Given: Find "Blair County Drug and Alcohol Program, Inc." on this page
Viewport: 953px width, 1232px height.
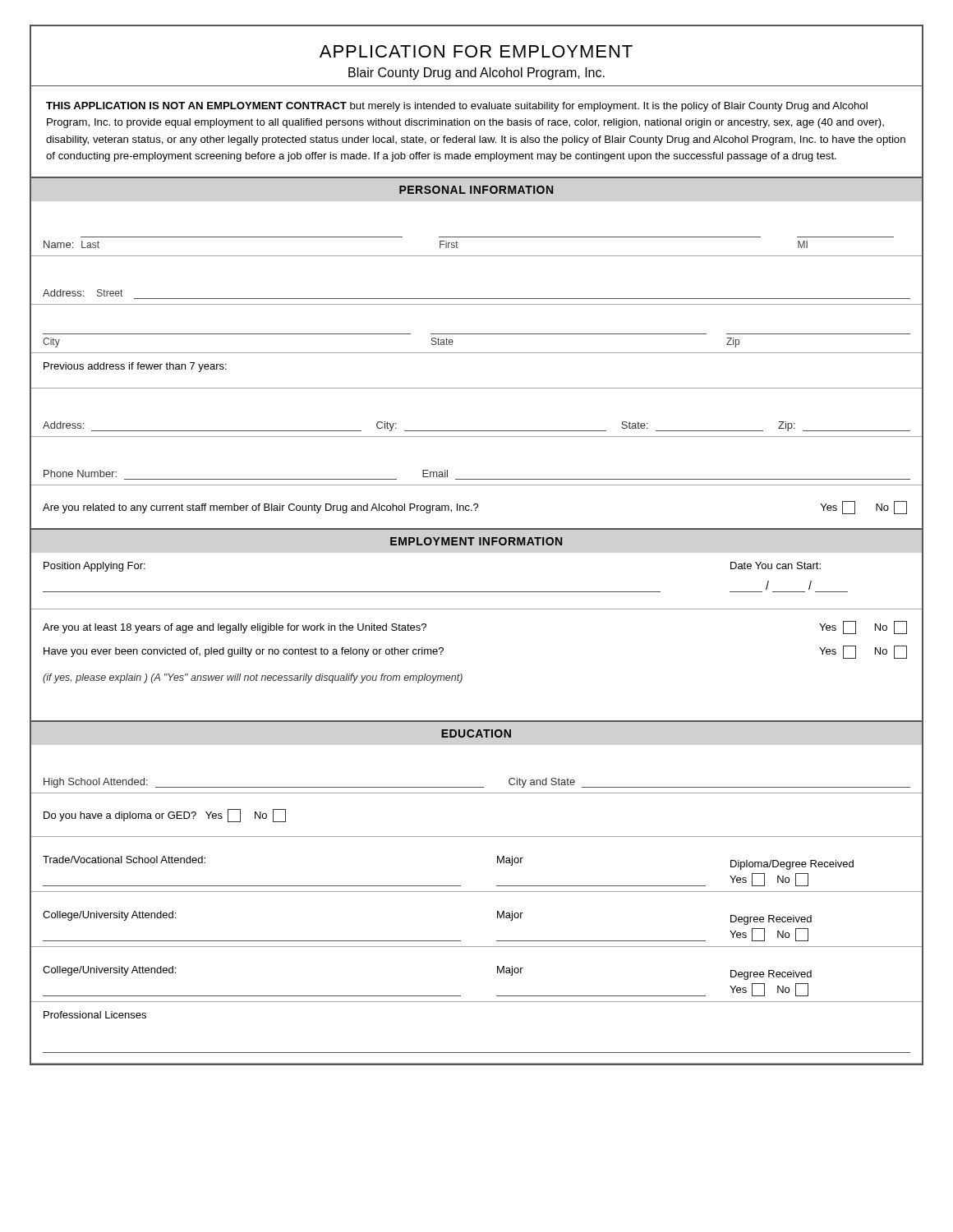Looking at the screenshot, I should [476, 73].
